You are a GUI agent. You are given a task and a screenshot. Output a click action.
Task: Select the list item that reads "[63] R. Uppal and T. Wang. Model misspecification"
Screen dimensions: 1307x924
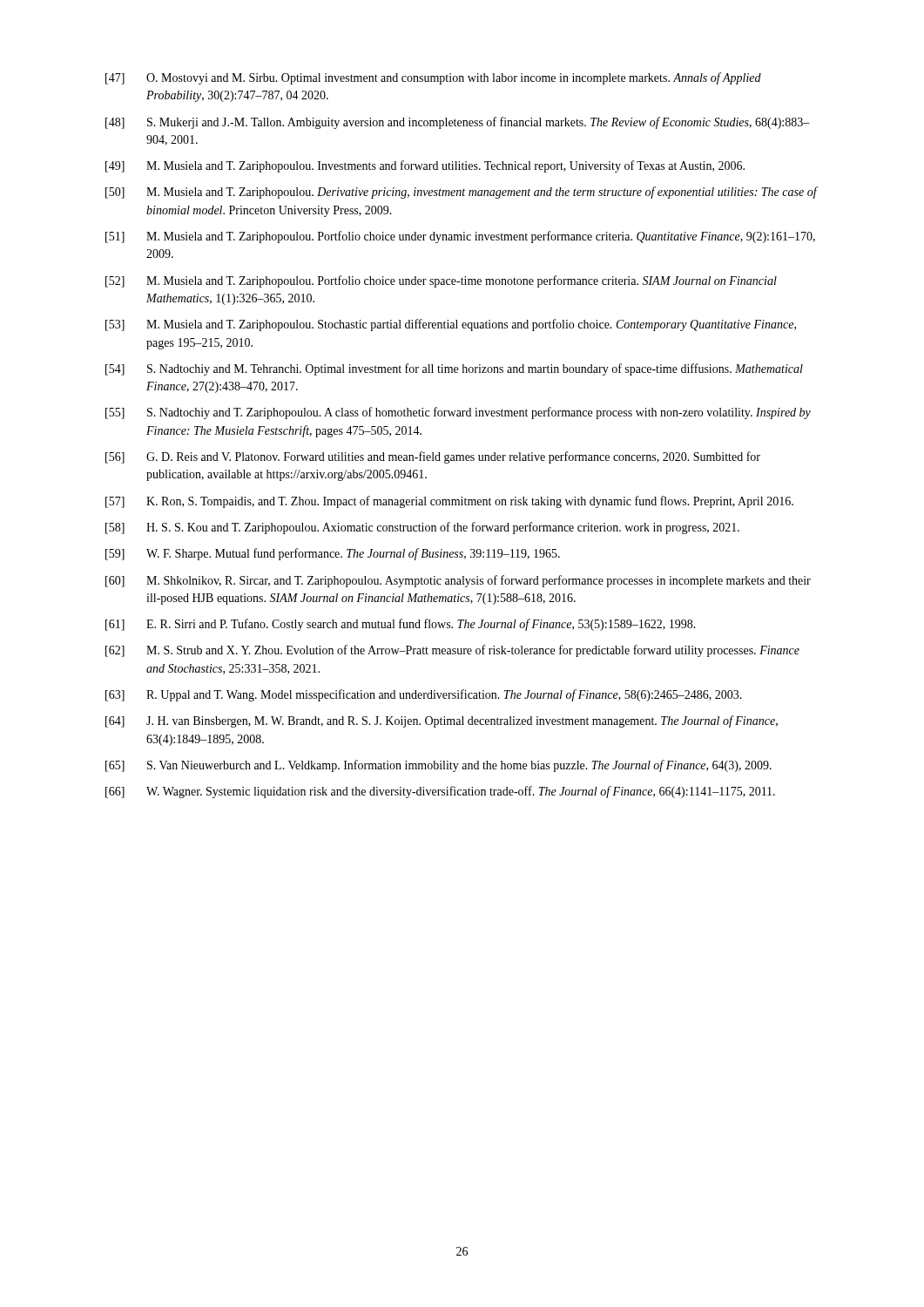[462, 695]
